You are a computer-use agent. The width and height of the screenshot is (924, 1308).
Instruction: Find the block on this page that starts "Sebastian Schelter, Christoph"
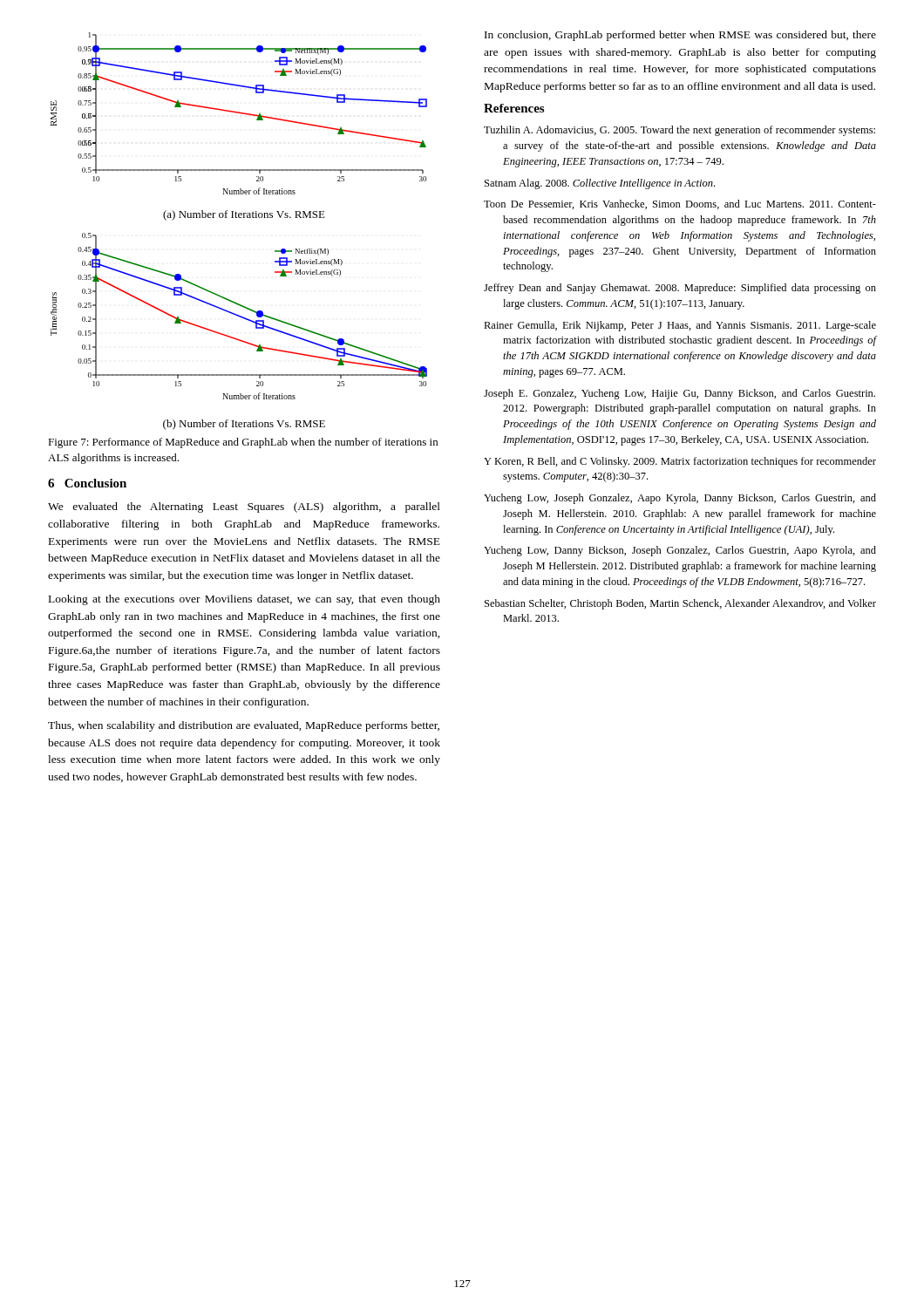point(680,611)
